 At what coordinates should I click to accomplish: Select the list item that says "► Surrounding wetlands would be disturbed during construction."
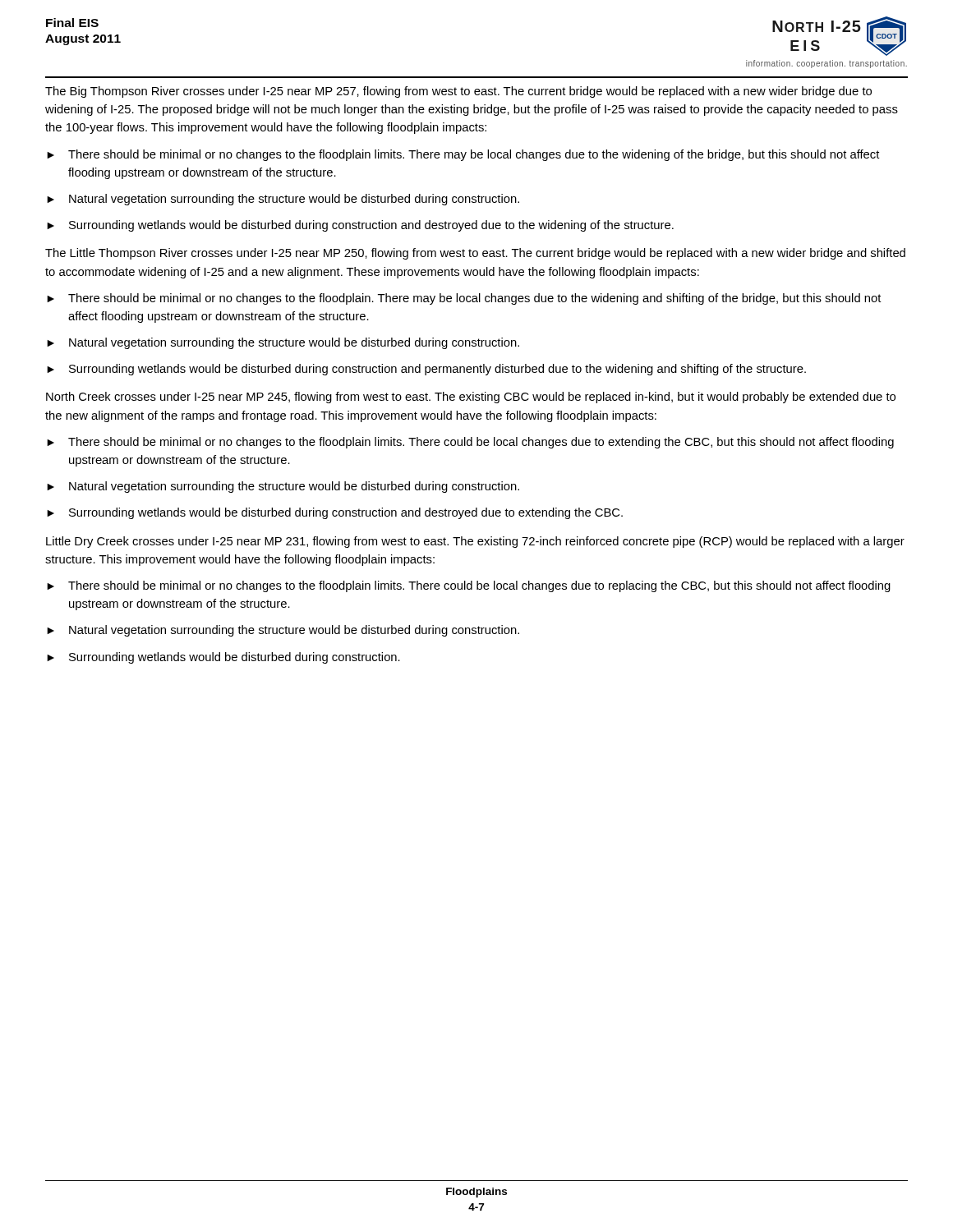pos(223,658)
